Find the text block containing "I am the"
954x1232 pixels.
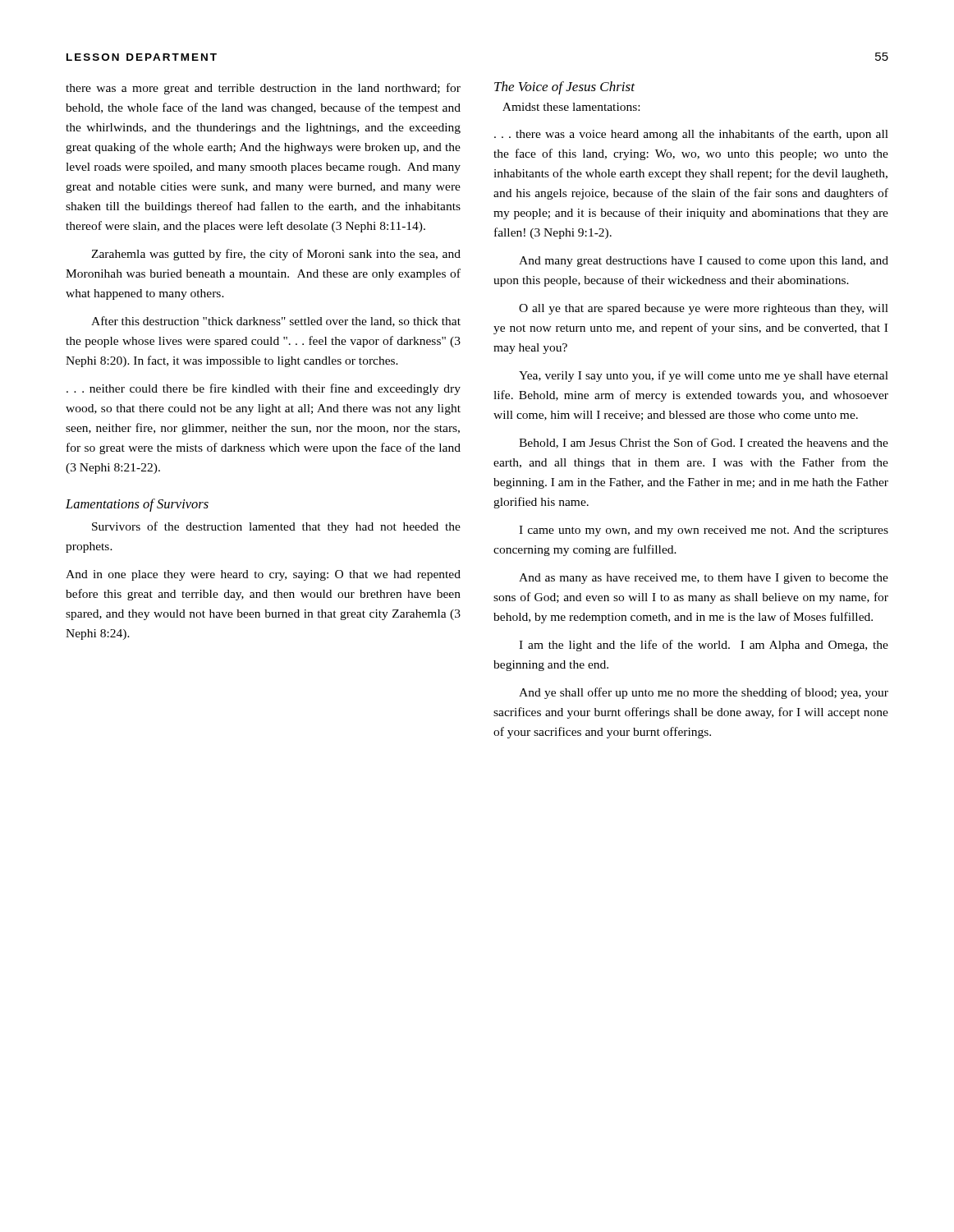click(691, 655)
